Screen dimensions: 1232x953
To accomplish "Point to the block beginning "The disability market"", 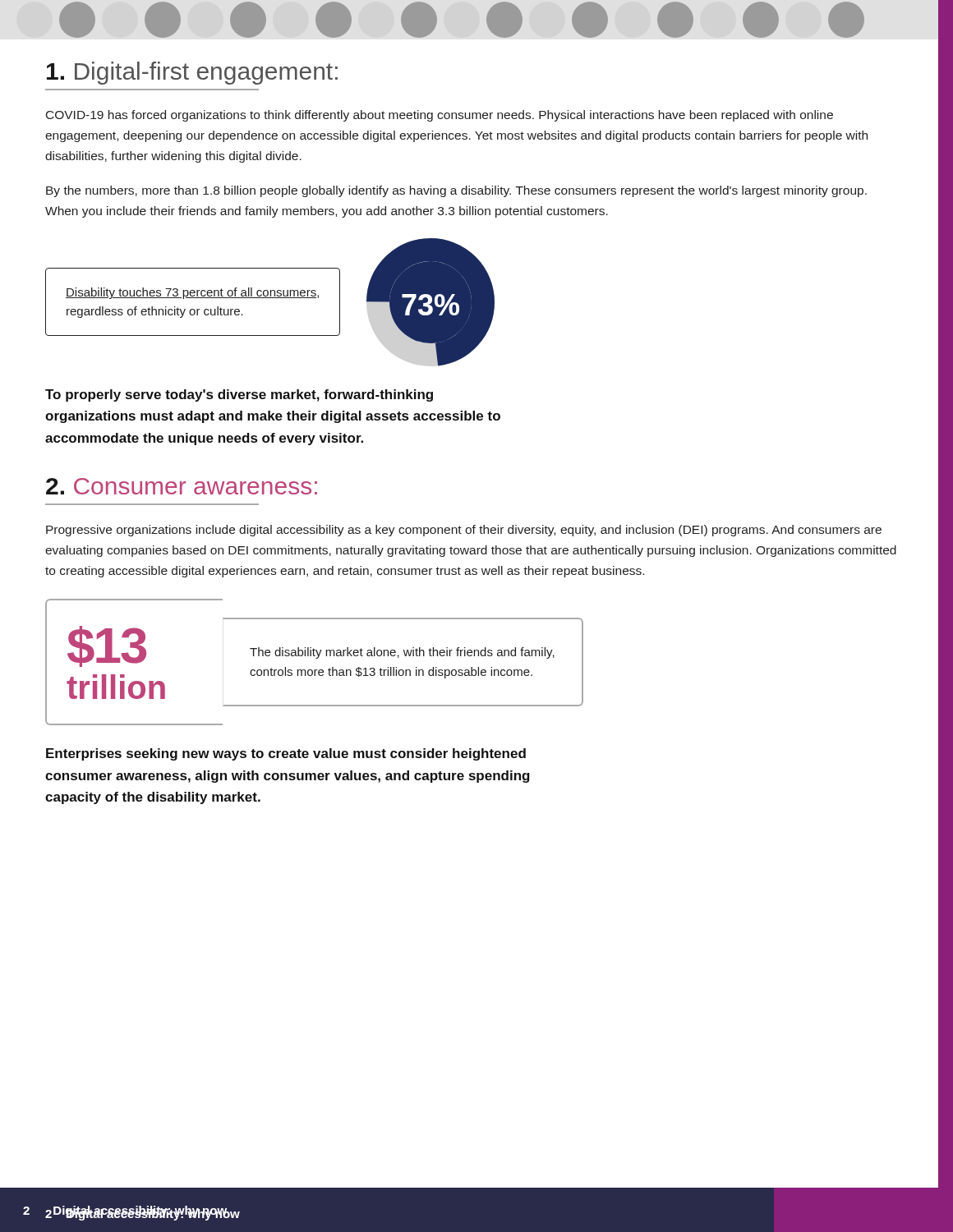I will pyautogui.click(x=402, y=662).
